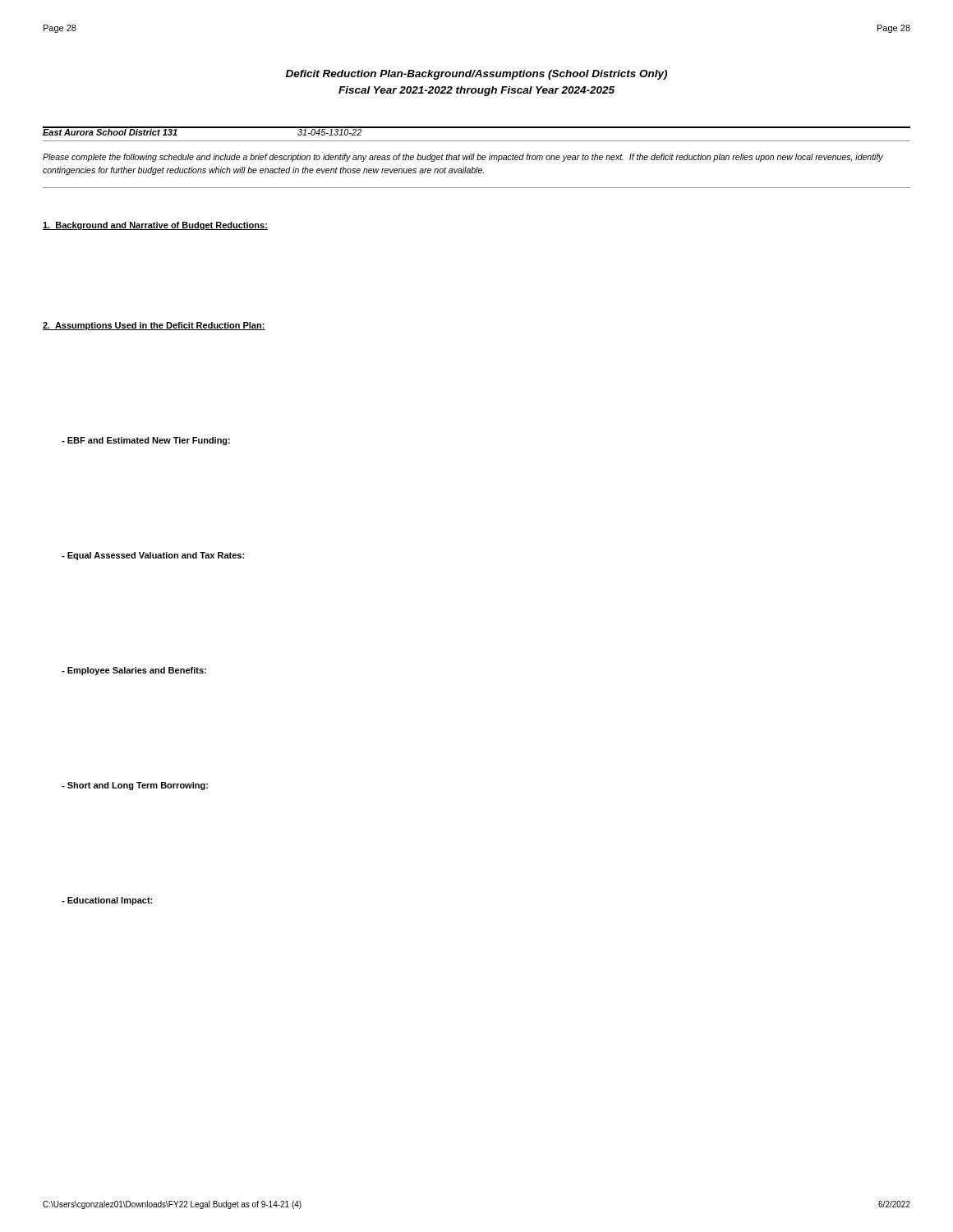Point to "Equal Assessed Valuation and Tax Rates:"
The height and width of the screenshot is (1232, 953).
pos(153,555)
